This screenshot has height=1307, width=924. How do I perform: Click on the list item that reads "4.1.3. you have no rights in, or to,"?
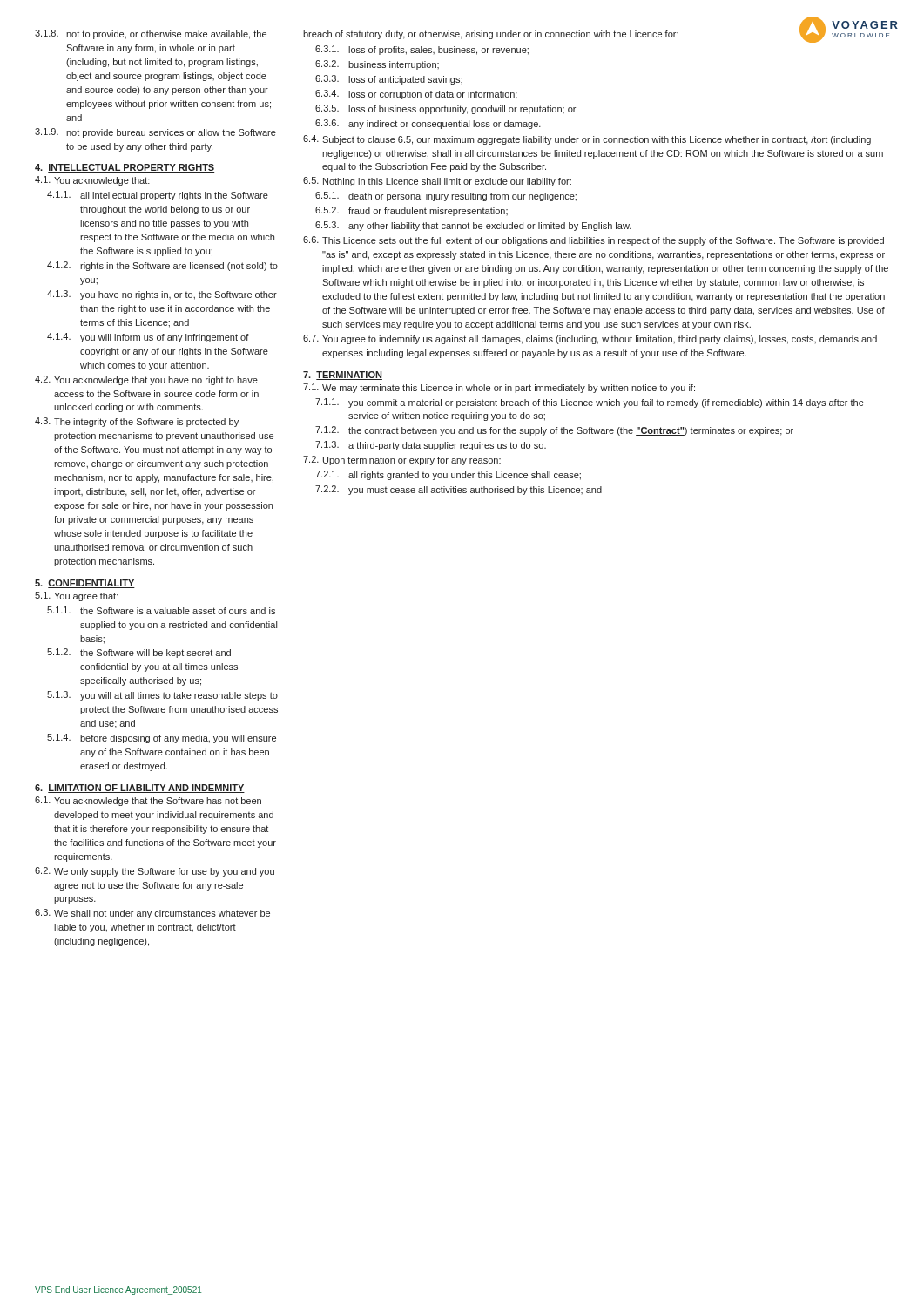click(163, 309)
